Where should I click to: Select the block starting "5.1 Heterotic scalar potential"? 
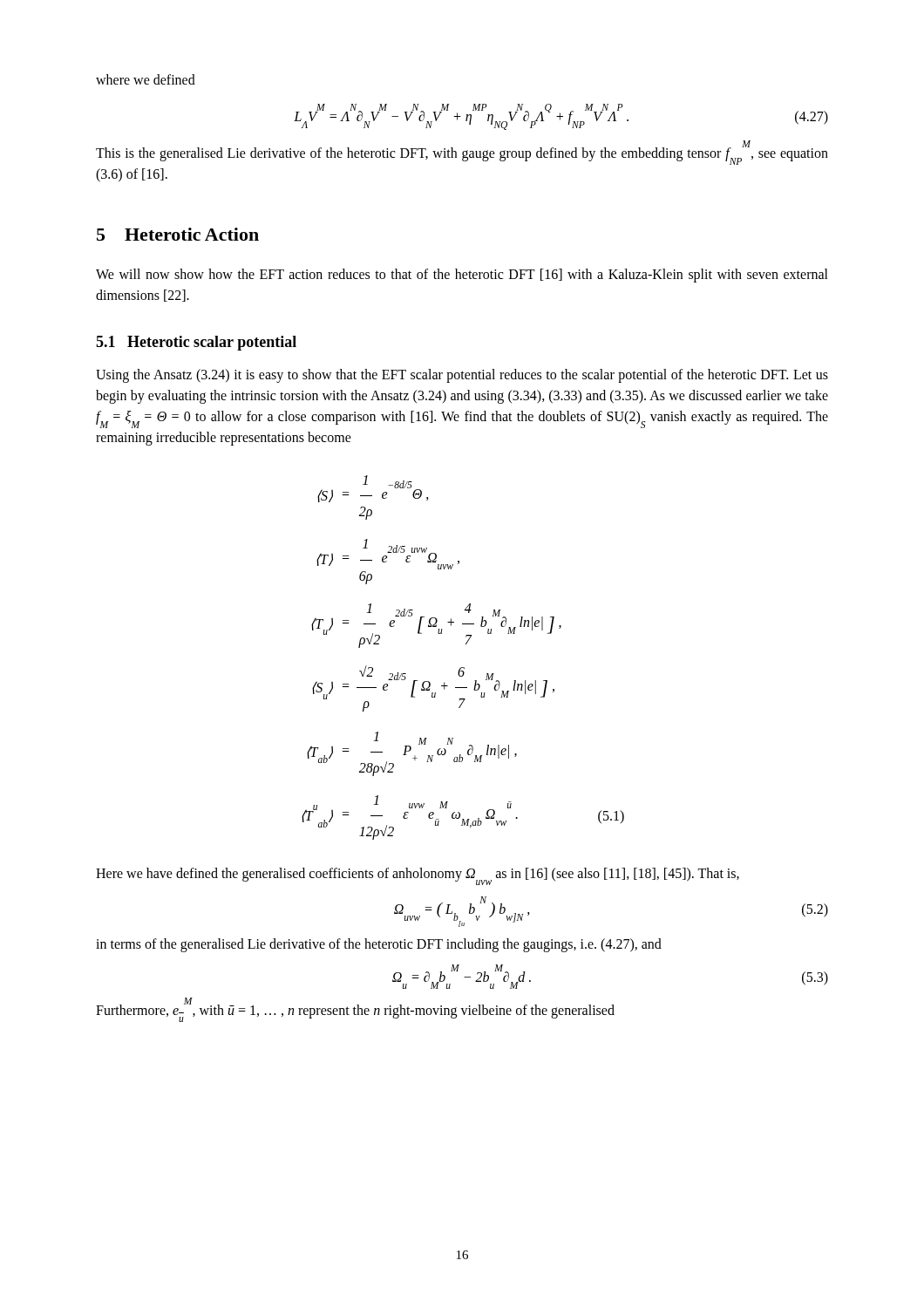pos(196,342)
